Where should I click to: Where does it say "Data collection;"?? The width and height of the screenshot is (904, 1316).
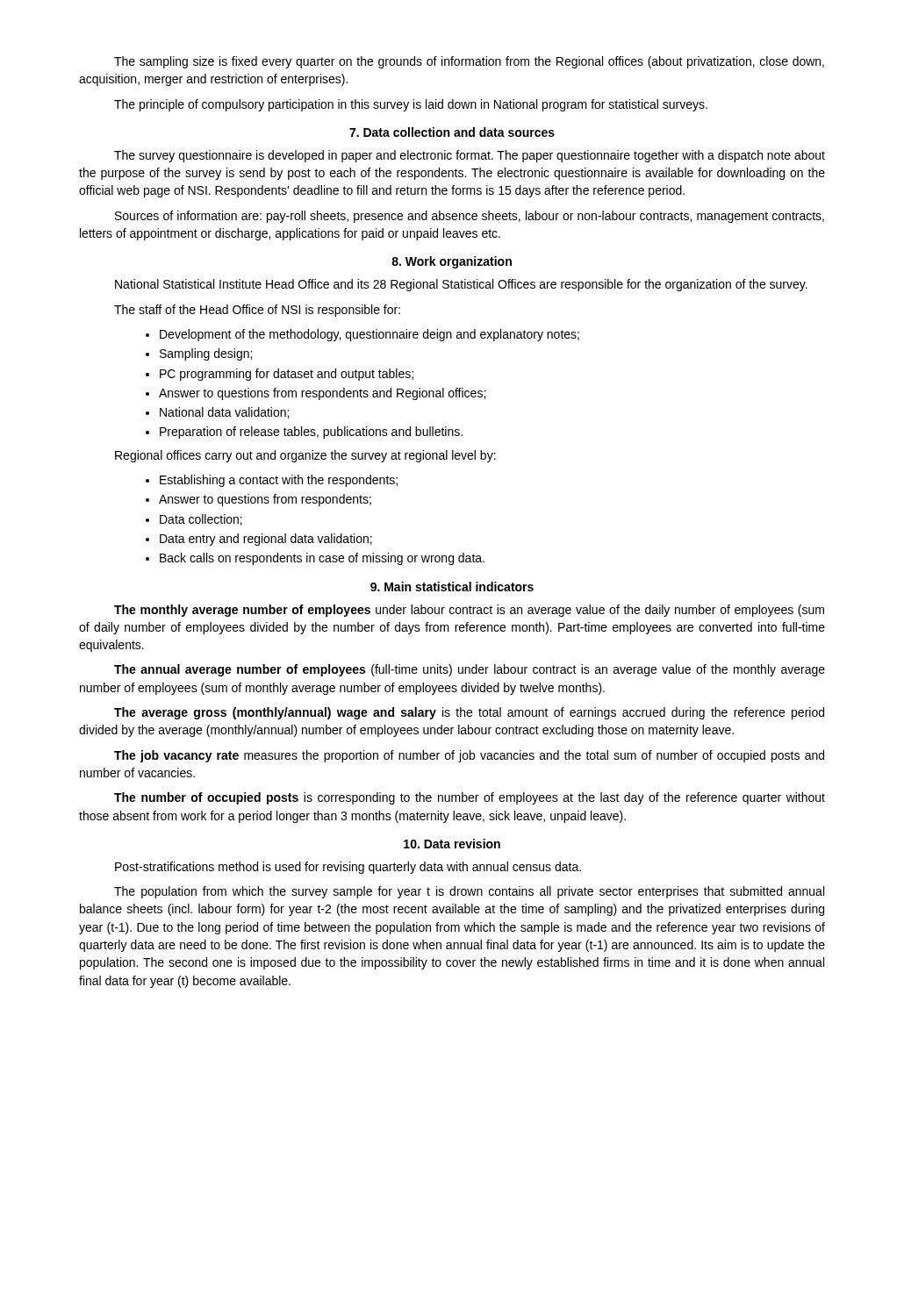pos(201,519)
